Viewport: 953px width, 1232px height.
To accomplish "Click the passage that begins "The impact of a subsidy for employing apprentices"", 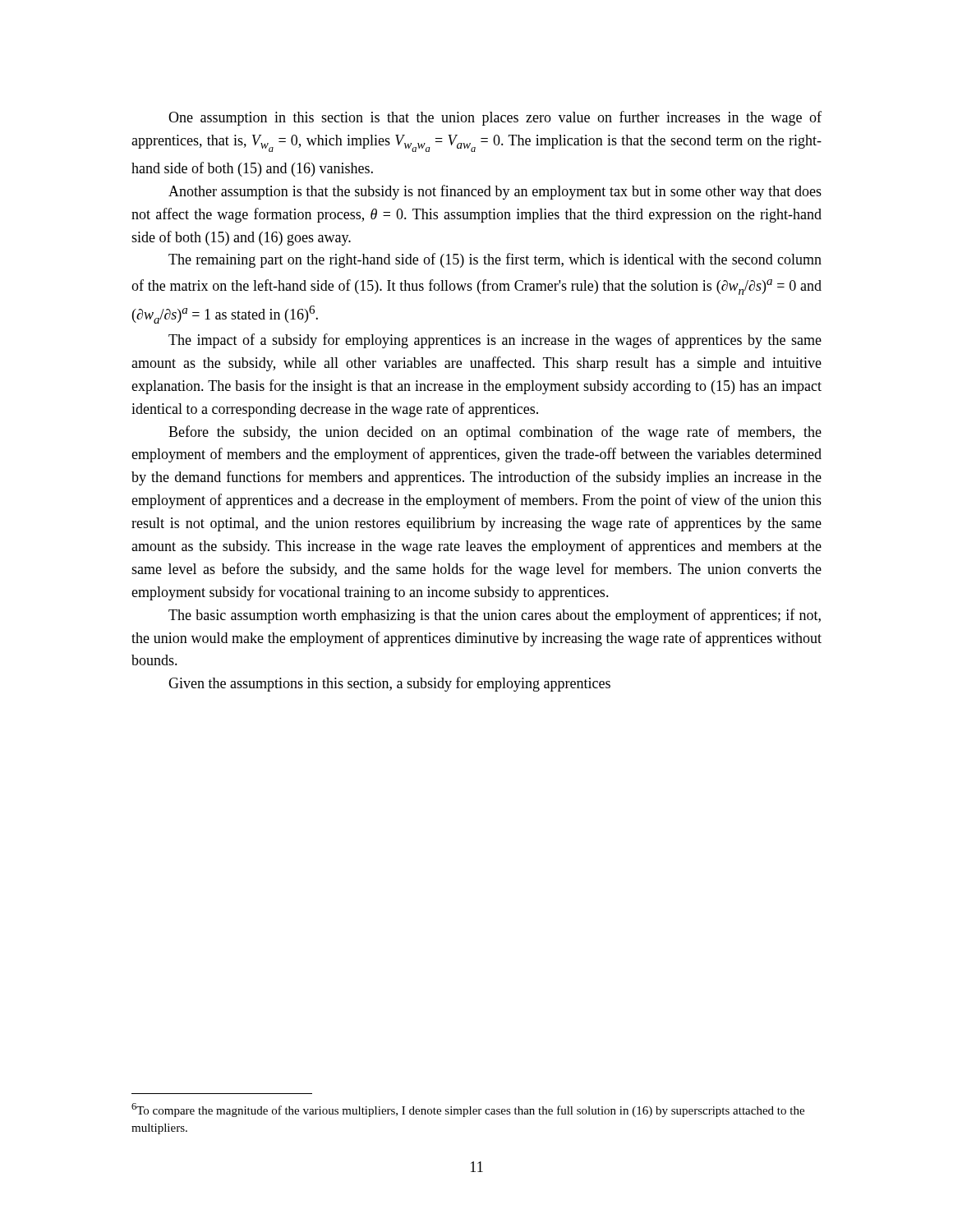I will pyautogui.click(x=476, y=375).
